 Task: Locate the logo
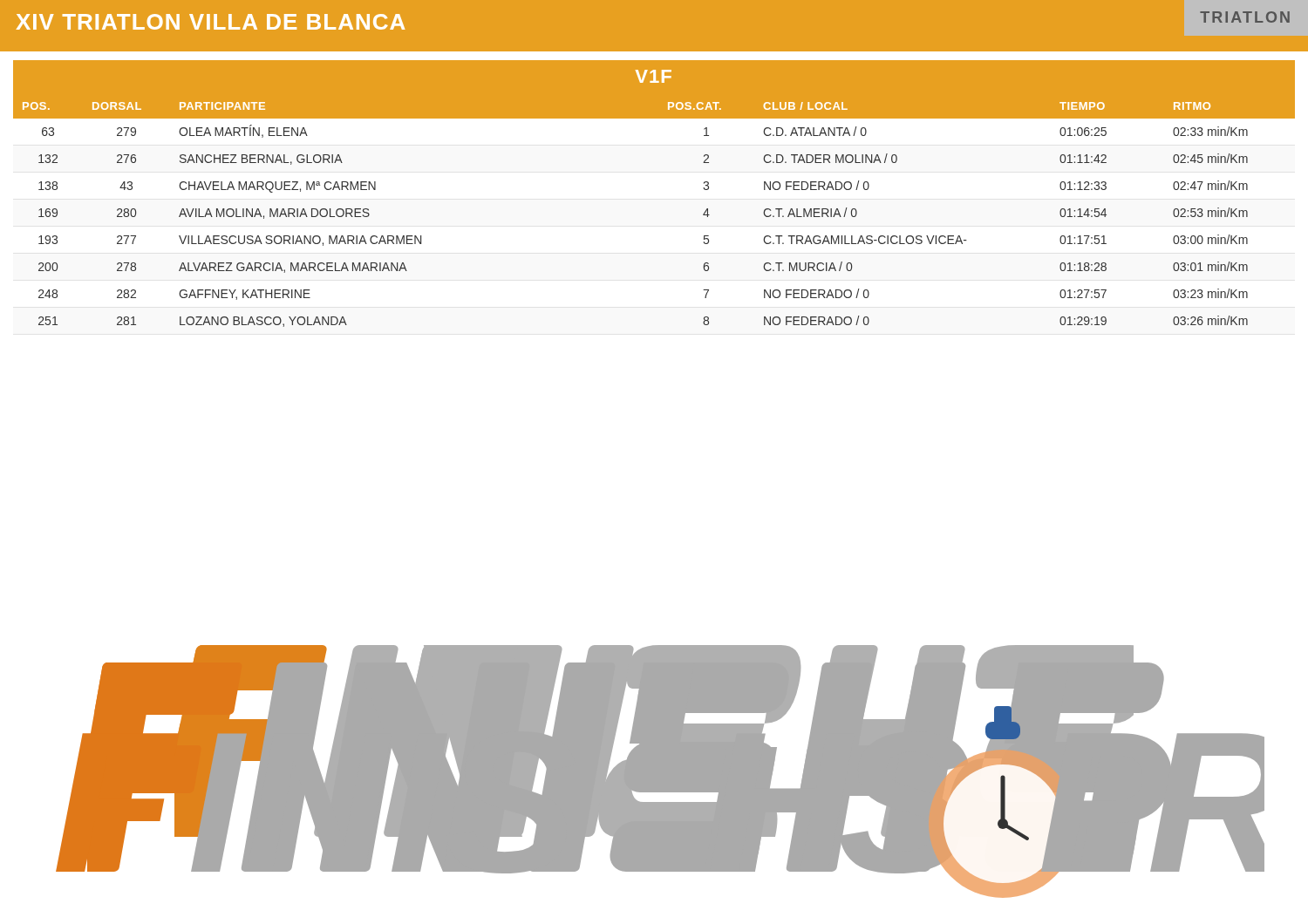click(x=654, y=776)
